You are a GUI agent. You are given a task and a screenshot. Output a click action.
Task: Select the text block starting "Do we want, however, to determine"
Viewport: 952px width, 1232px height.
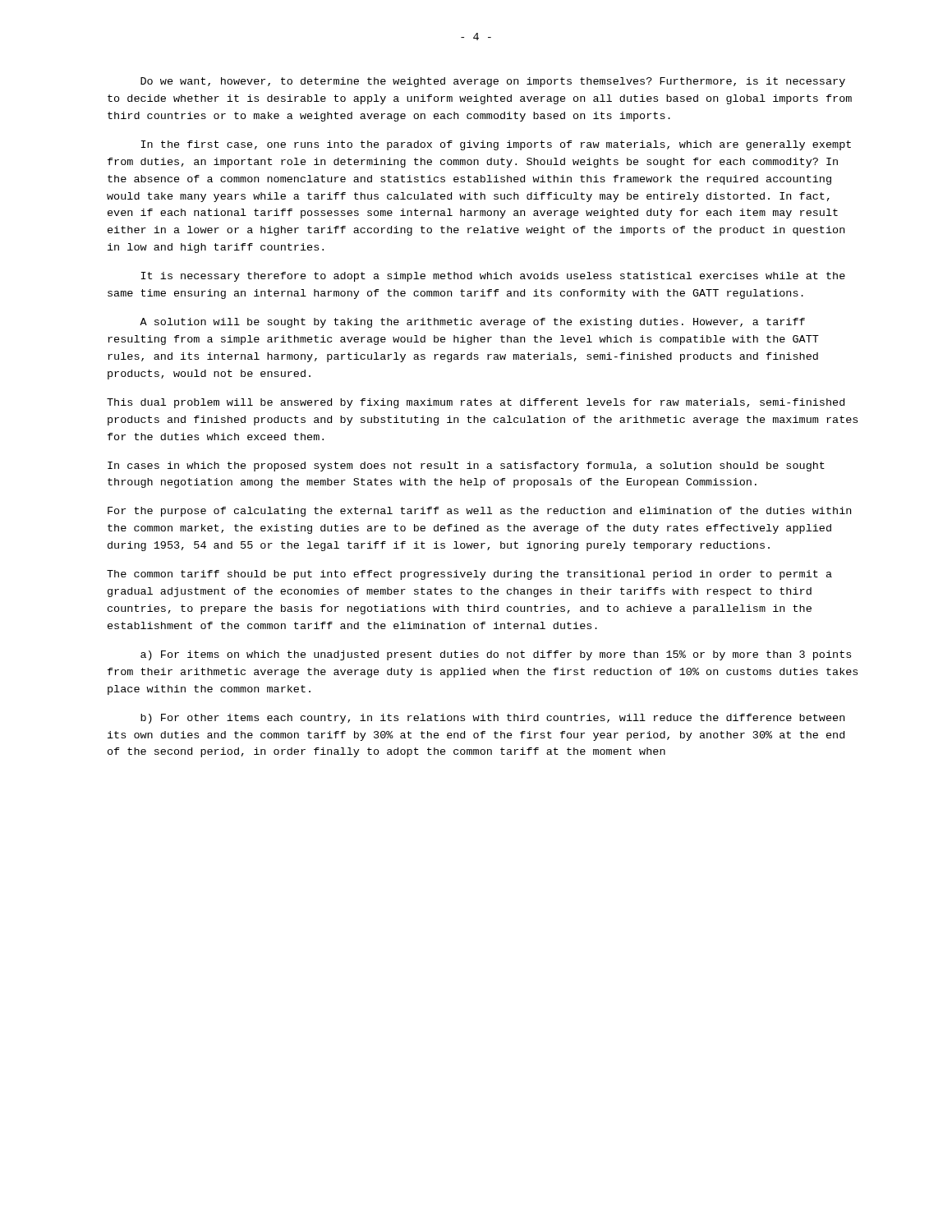click(484, 100)
